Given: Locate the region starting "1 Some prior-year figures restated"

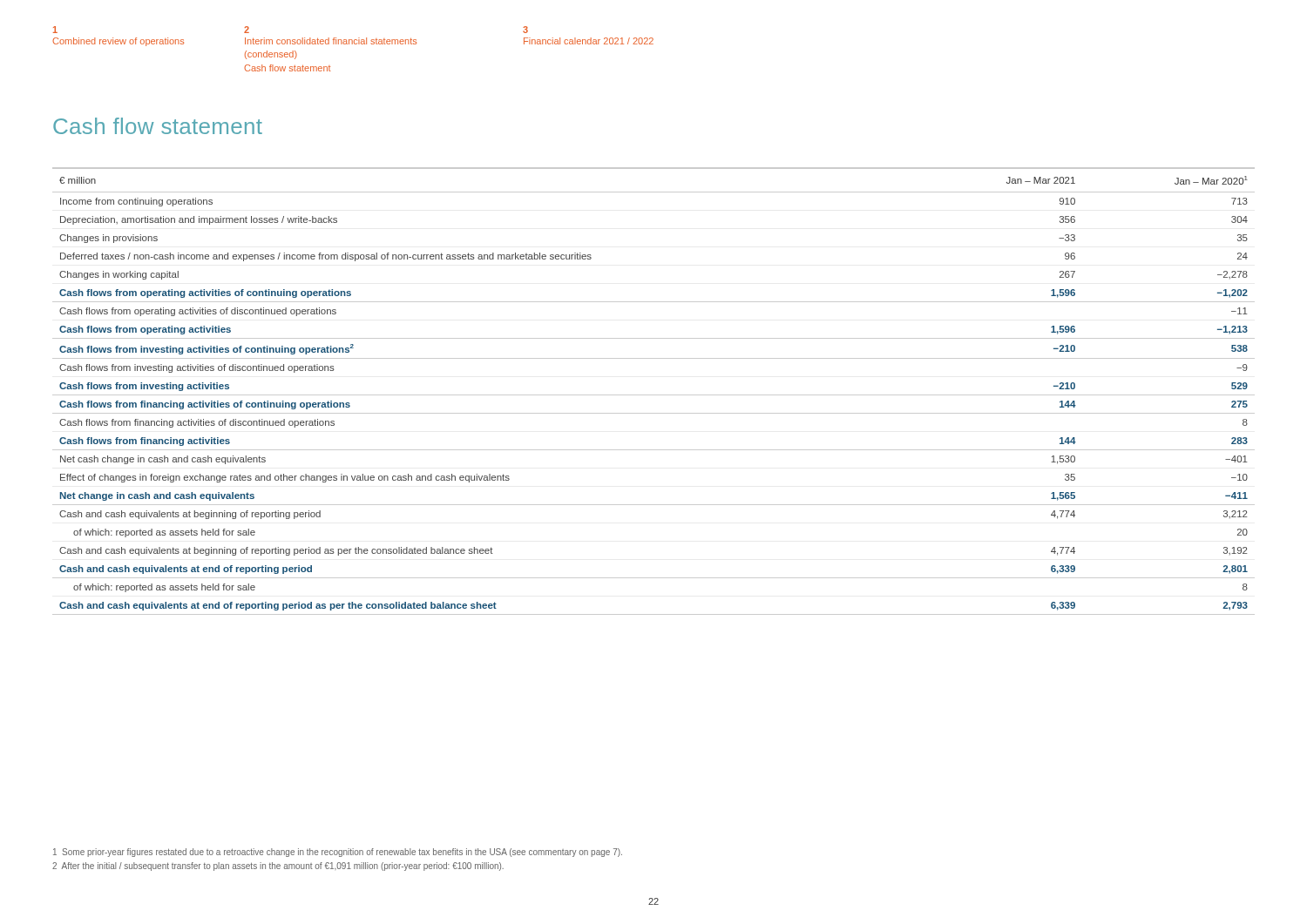Looking at the screenshot, I should [338, 852].
